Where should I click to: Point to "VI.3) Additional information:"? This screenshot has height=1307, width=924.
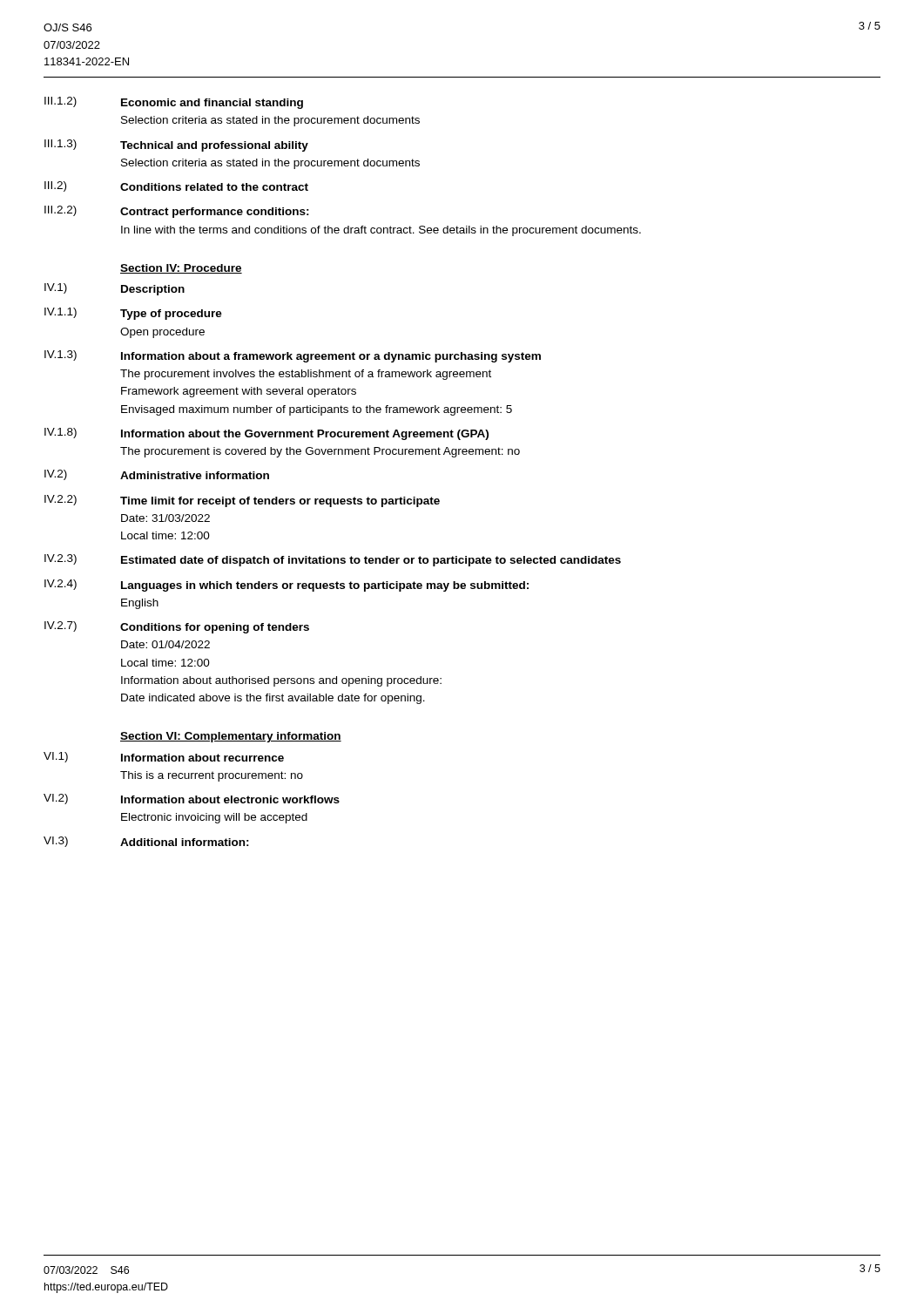(146, 842)
